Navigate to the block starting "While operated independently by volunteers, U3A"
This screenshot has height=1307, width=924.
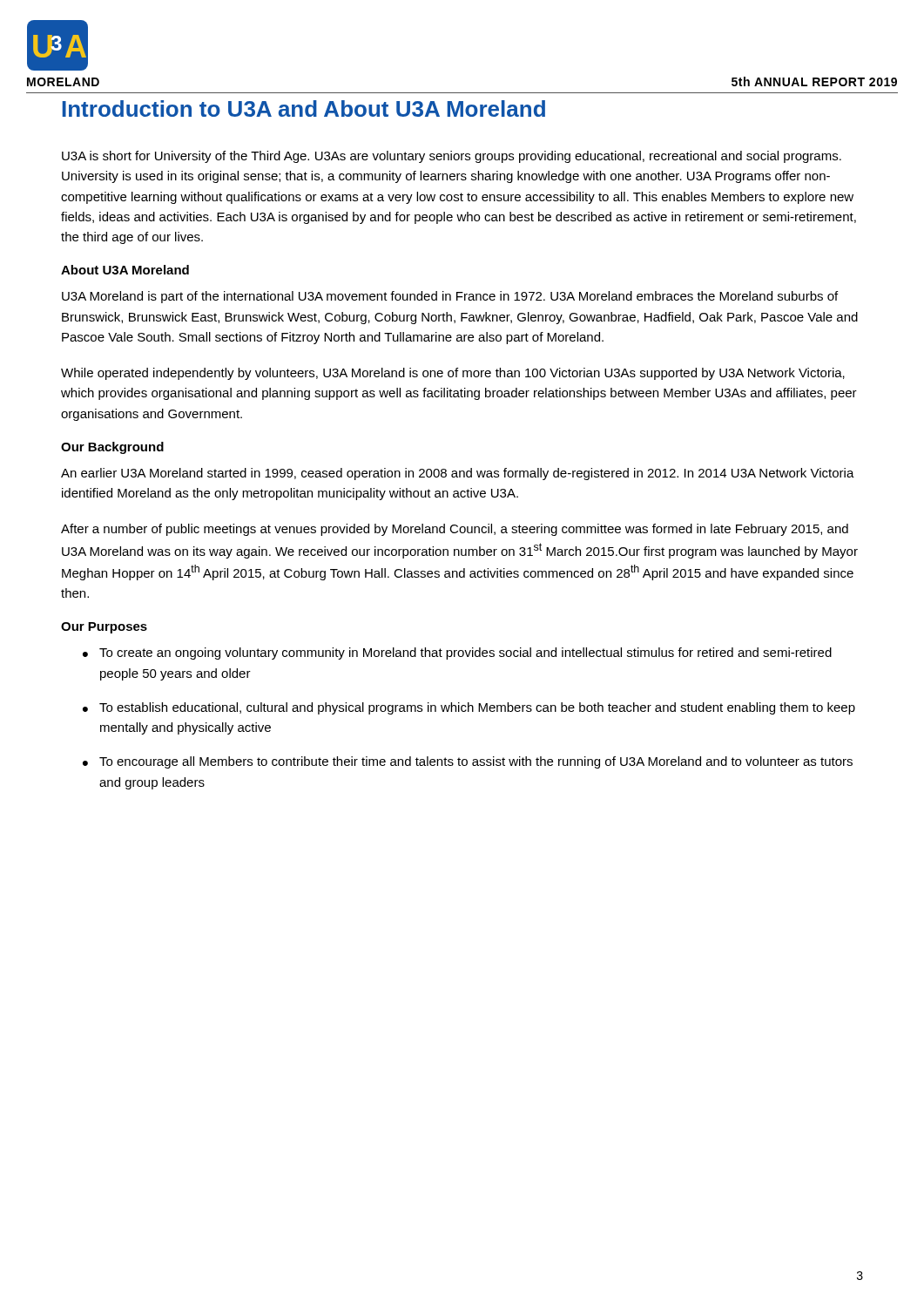tap(459, 393)
